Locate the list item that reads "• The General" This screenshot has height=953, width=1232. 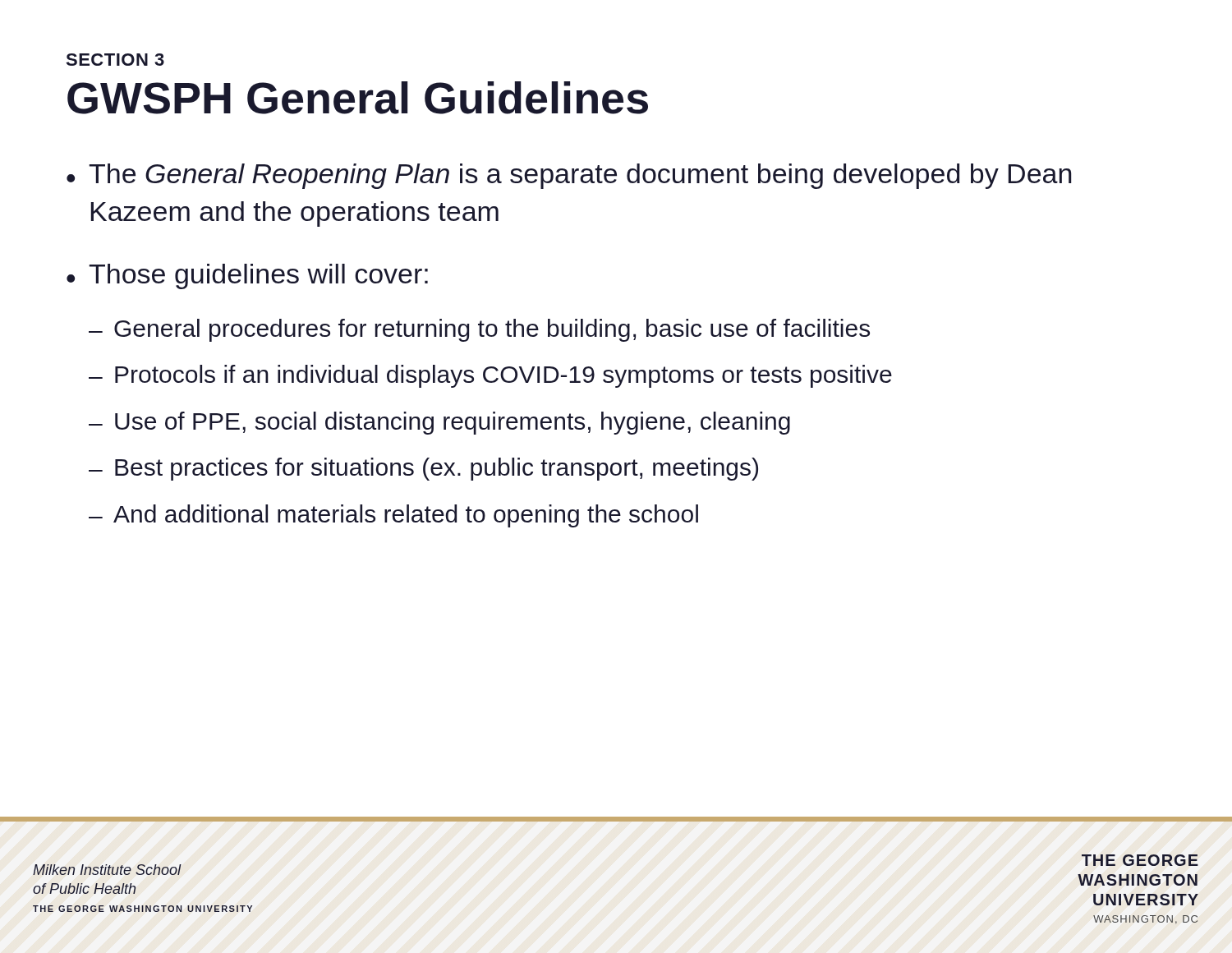click(616, 193)
